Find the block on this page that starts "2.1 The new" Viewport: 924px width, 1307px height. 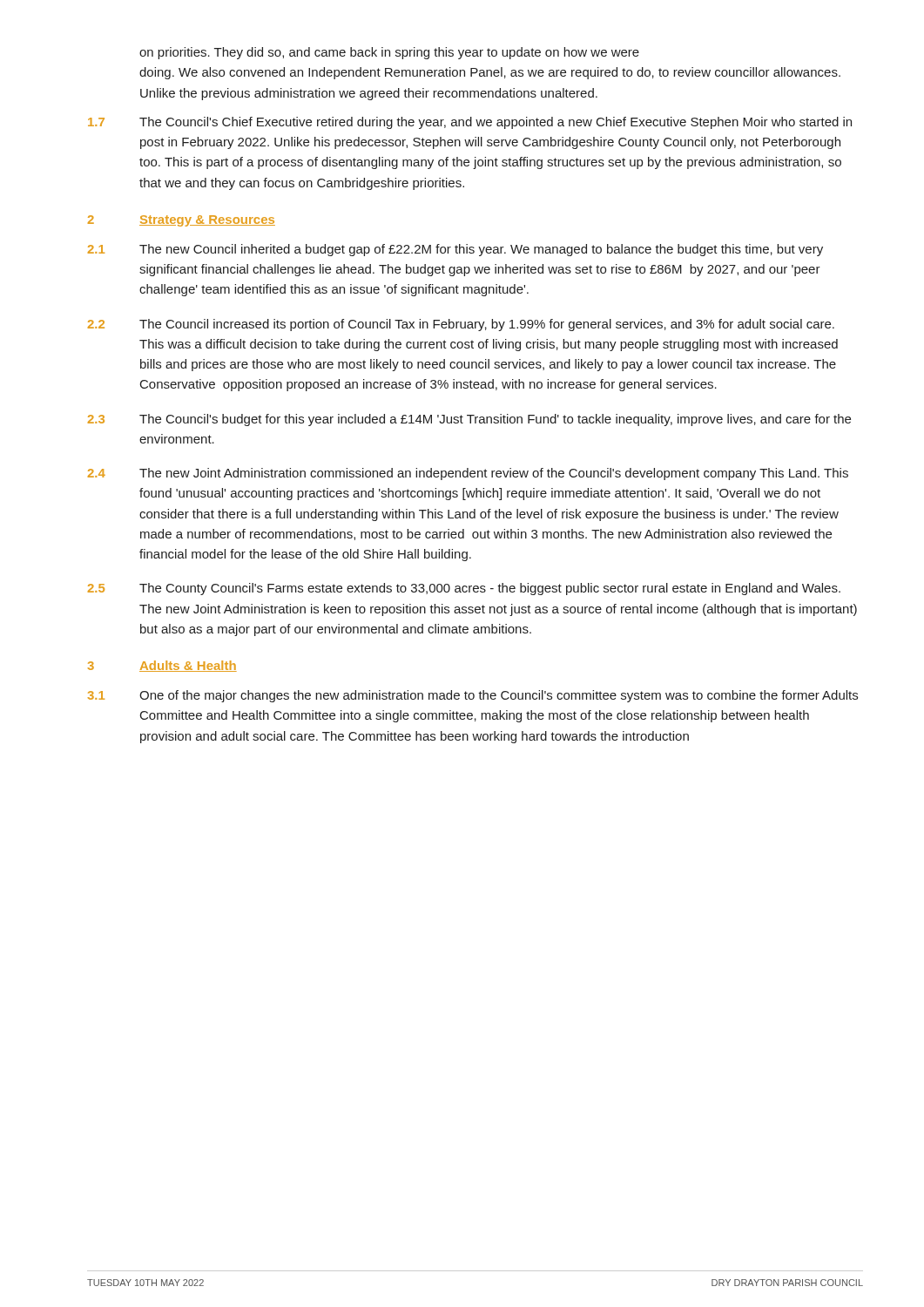click(x=475, y=269)
